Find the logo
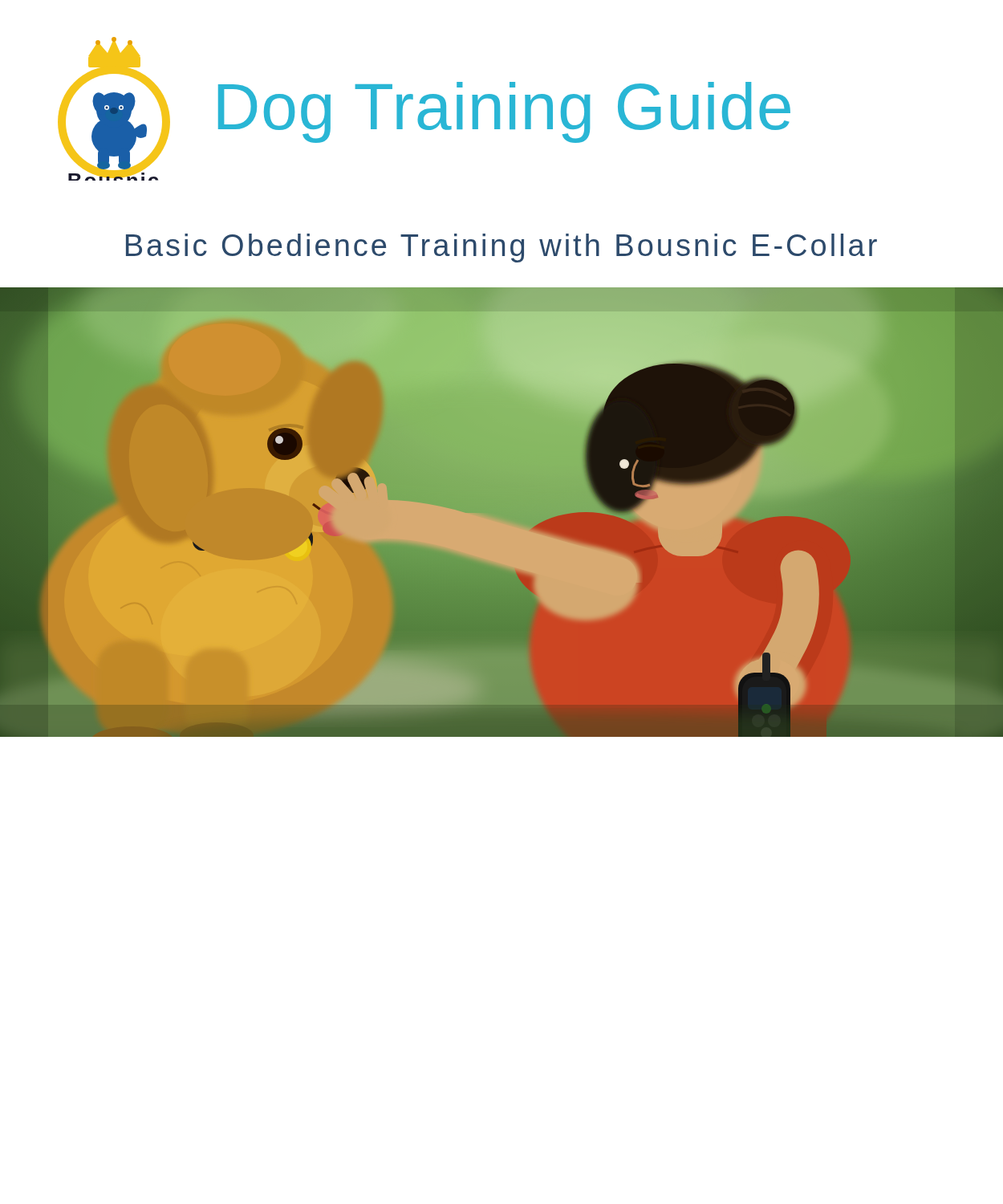The image size is (1003, 1204). (x=114, y=106)
